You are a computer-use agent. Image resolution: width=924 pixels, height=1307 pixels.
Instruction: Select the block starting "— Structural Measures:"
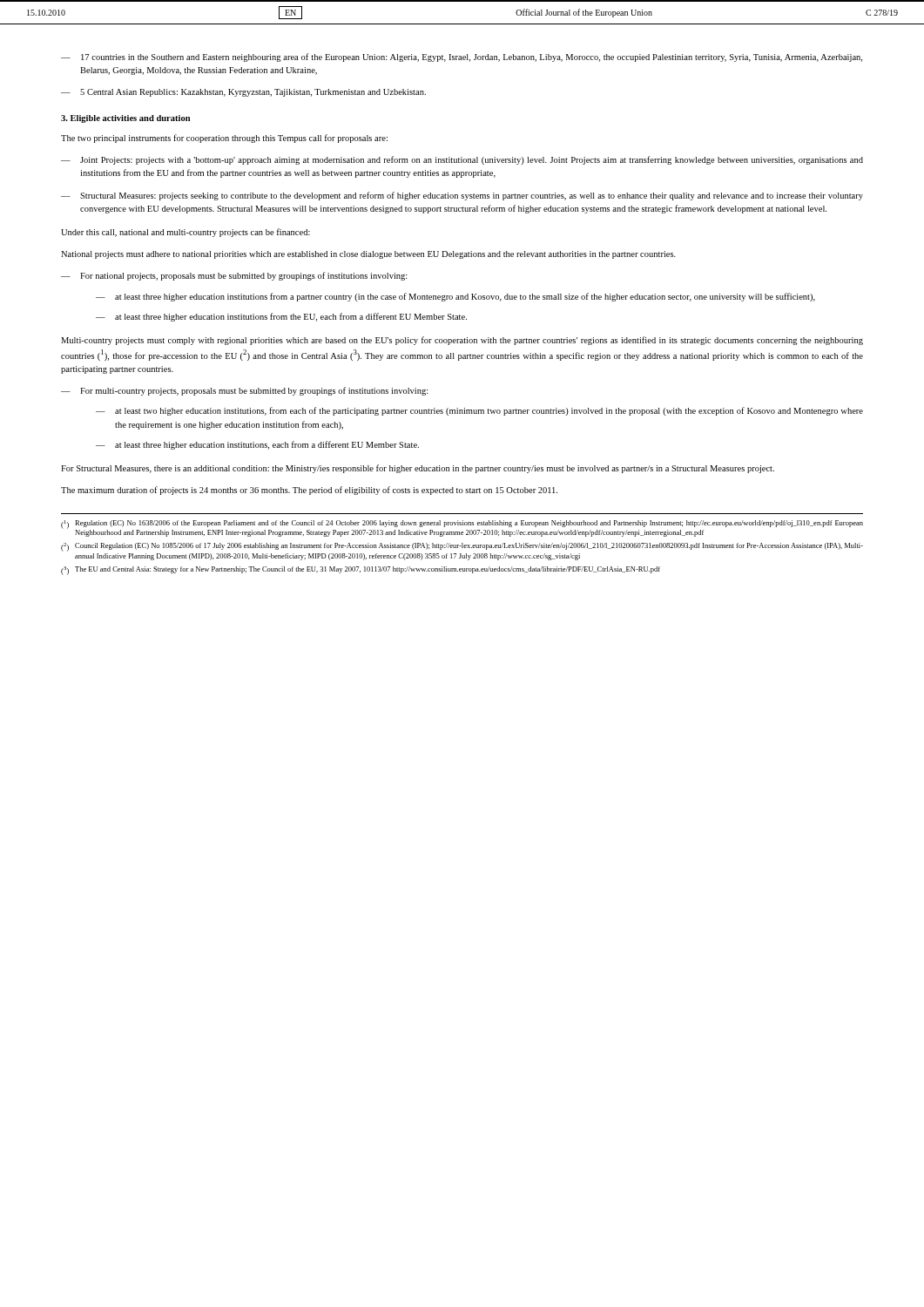click(462, 202)
